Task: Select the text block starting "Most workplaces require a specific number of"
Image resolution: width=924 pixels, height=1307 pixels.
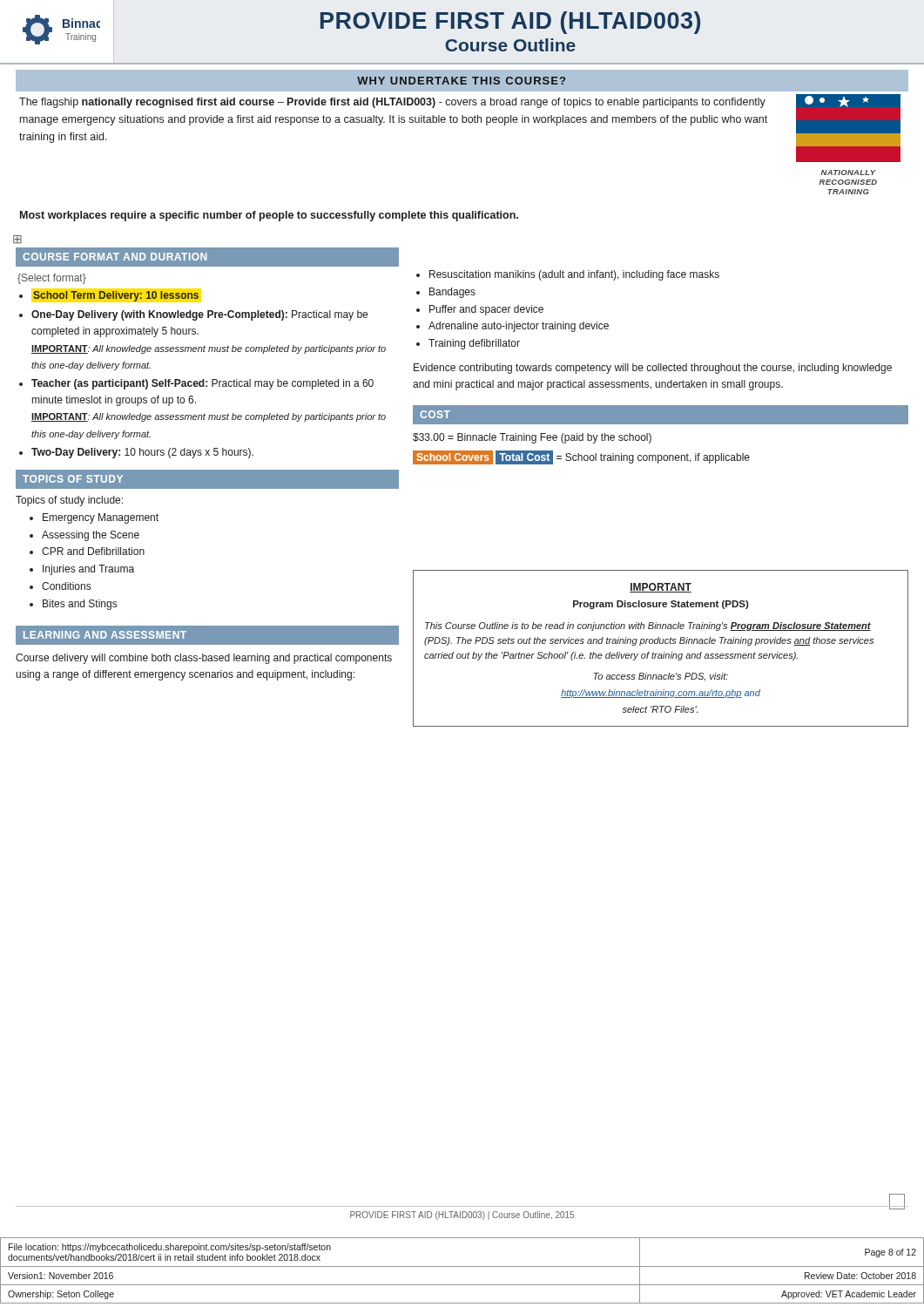Action: pyautogui.click(x=269, y=215)
